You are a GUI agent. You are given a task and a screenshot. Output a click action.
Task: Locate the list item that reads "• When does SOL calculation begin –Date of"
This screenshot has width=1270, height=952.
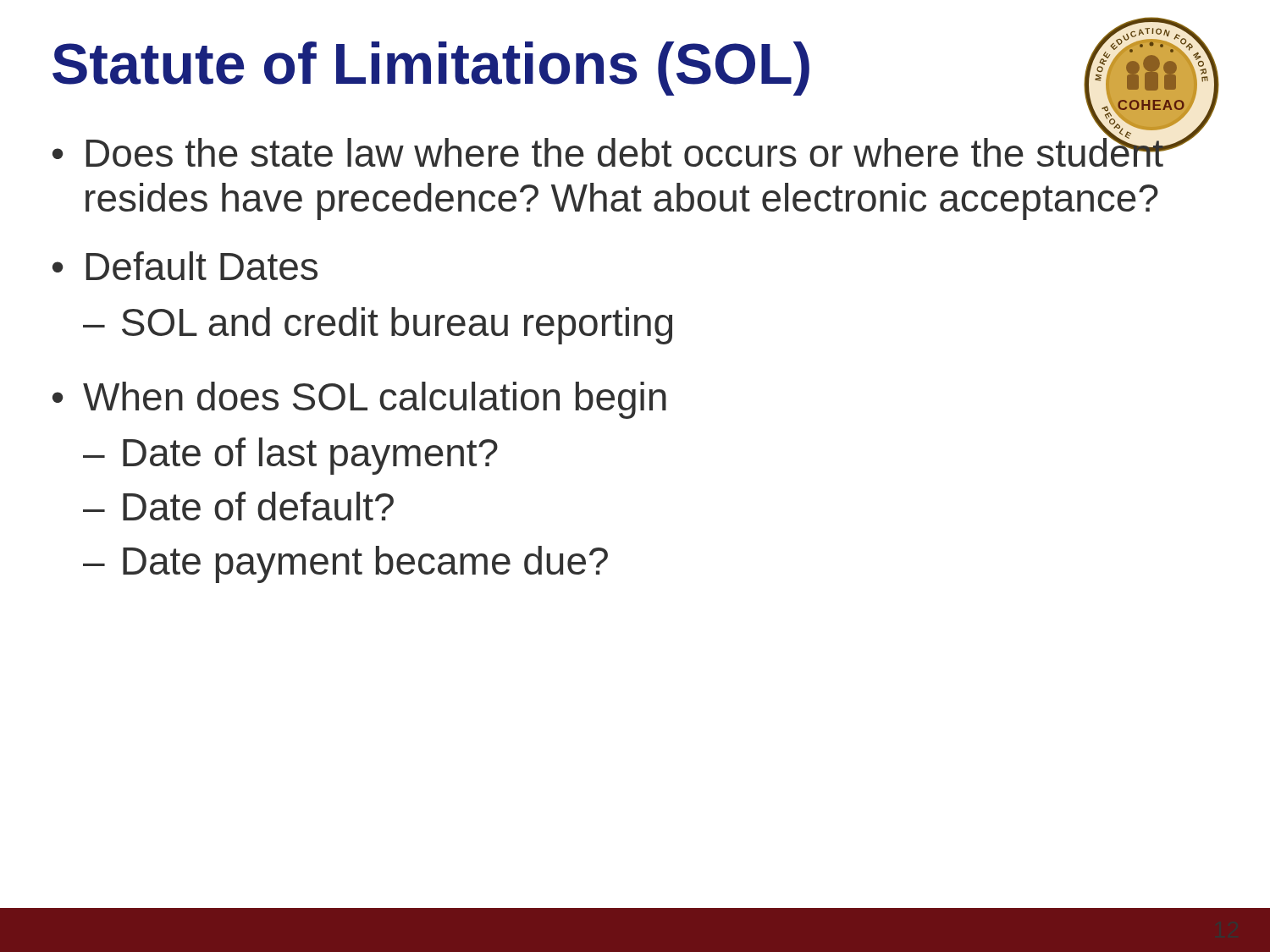coord(360,483)
